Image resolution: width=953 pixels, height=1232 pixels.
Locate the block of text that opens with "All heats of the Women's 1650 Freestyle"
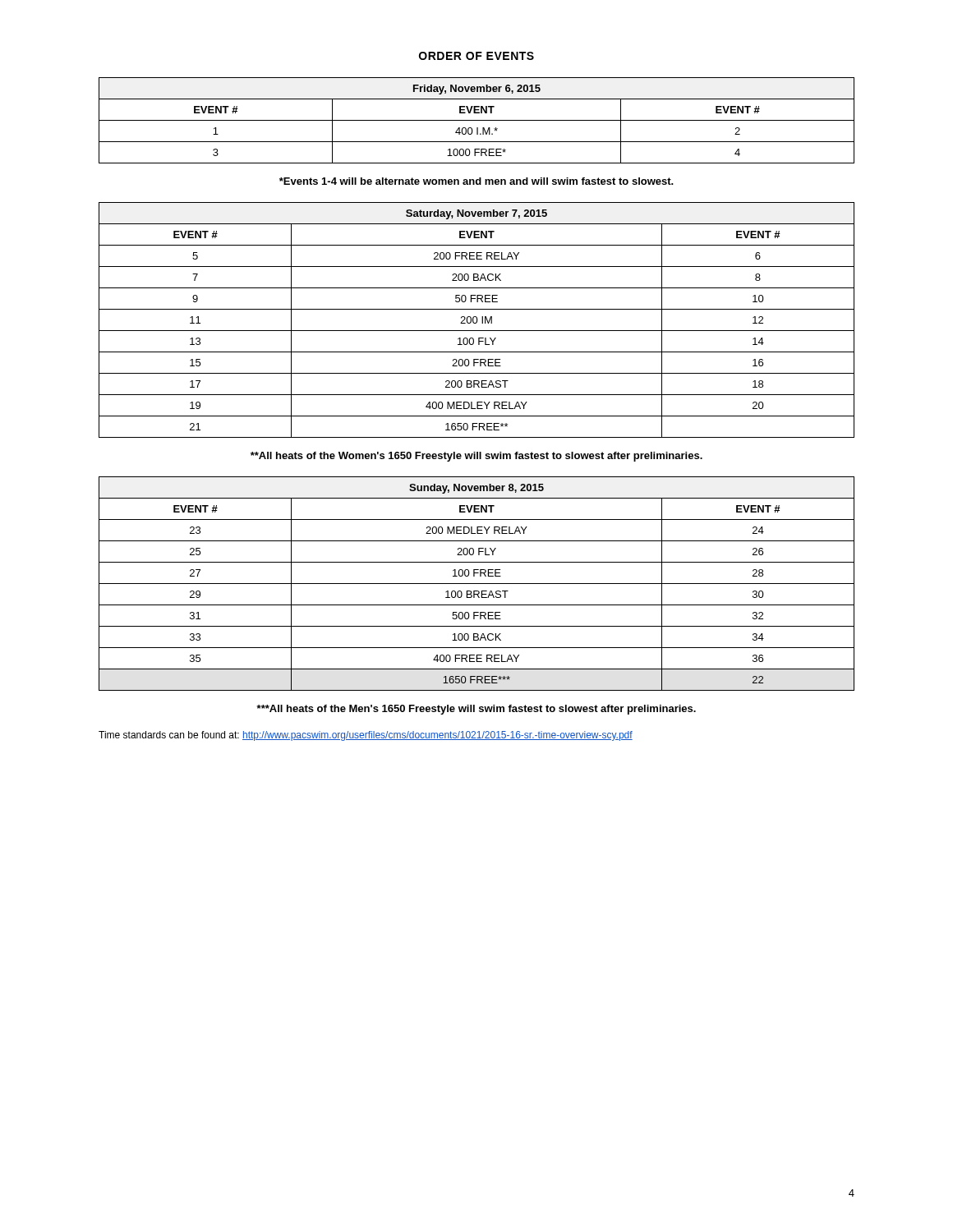point(476,455)
